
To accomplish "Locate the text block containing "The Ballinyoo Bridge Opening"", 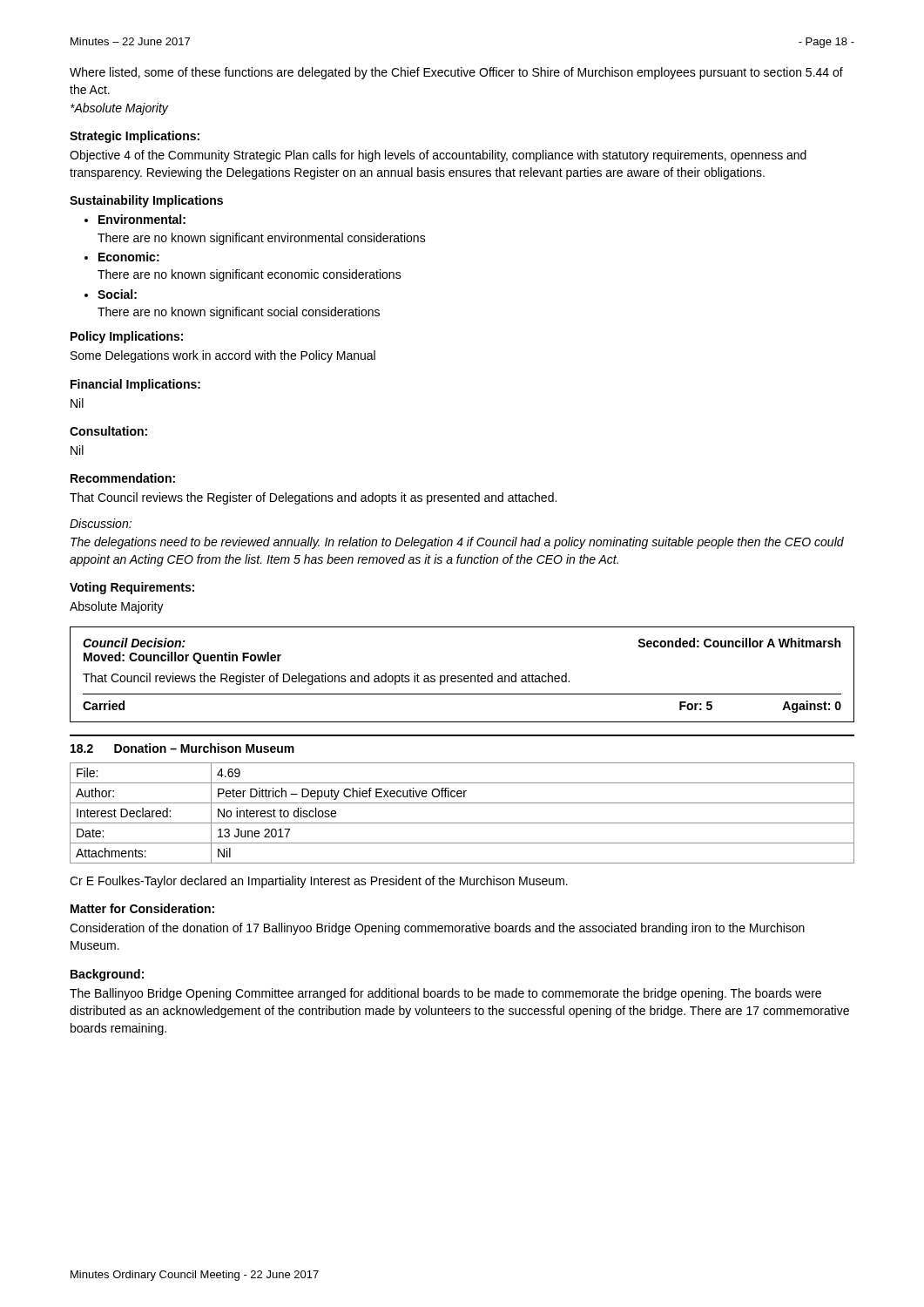I will (462, 1011).
